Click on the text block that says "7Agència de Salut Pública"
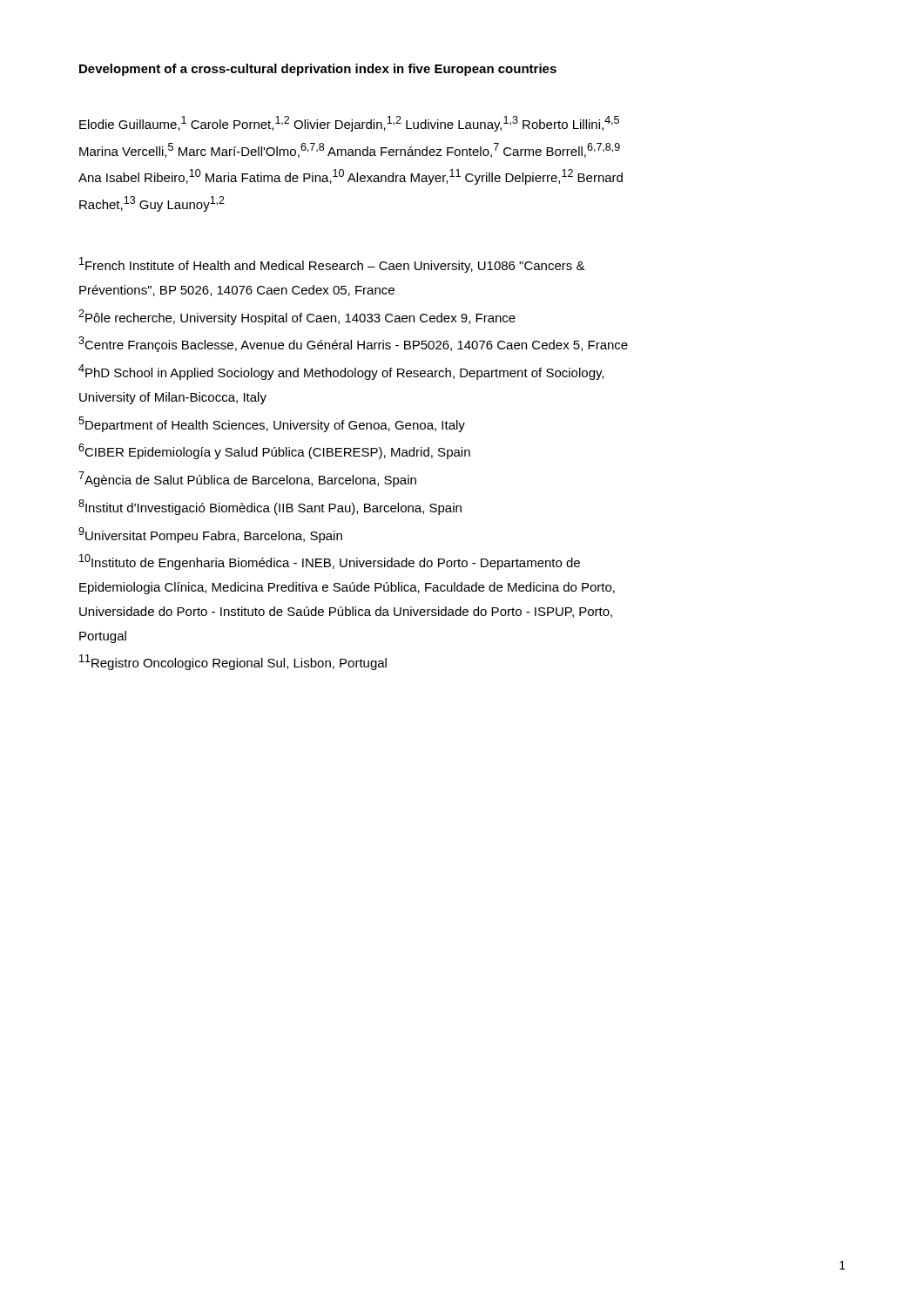Screen dimensions: 1307x924 [x=248, y=478]
